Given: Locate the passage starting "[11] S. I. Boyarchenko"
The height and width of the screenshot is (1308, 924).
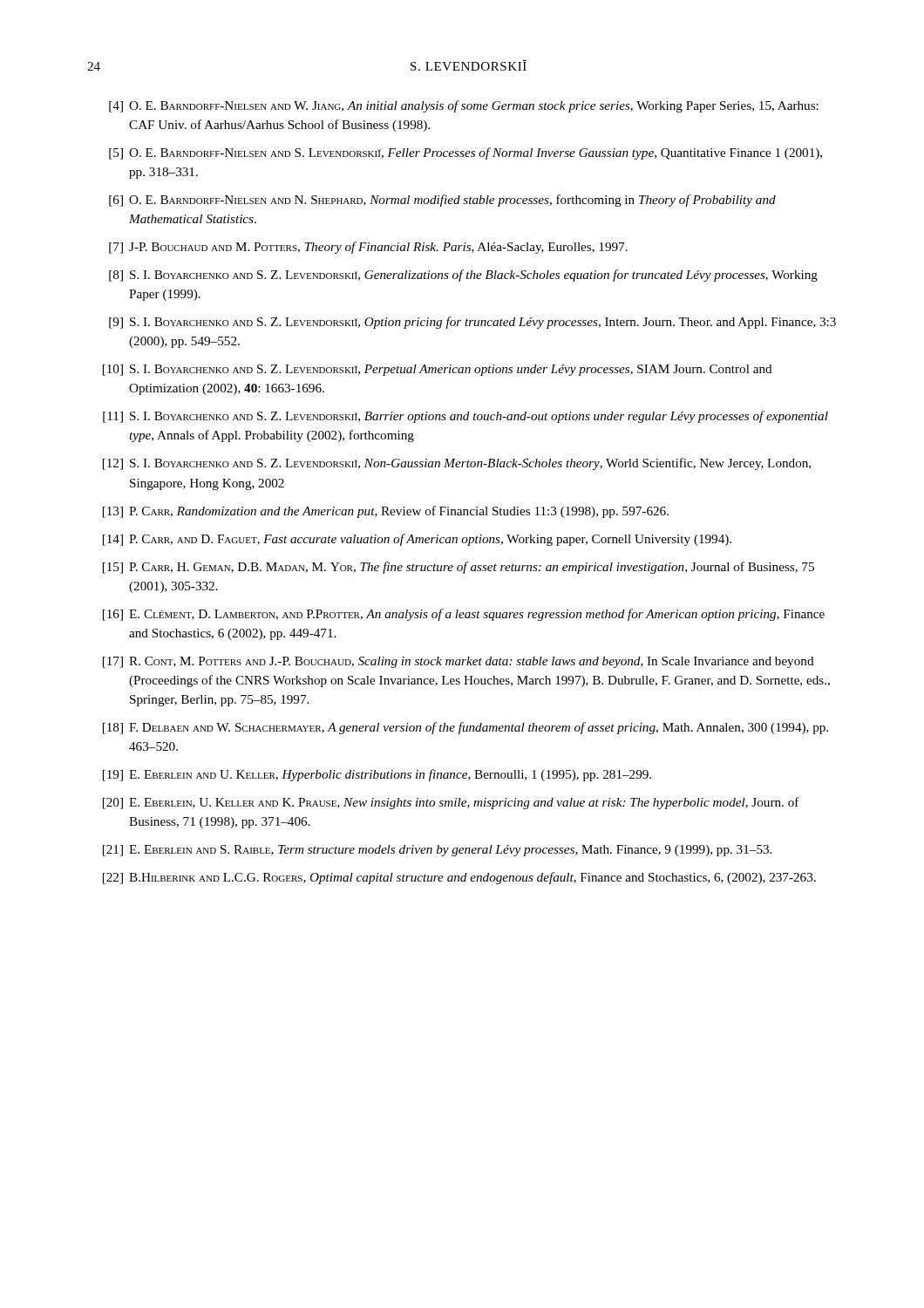Looking at the screenshot, I should click(462, 426).
